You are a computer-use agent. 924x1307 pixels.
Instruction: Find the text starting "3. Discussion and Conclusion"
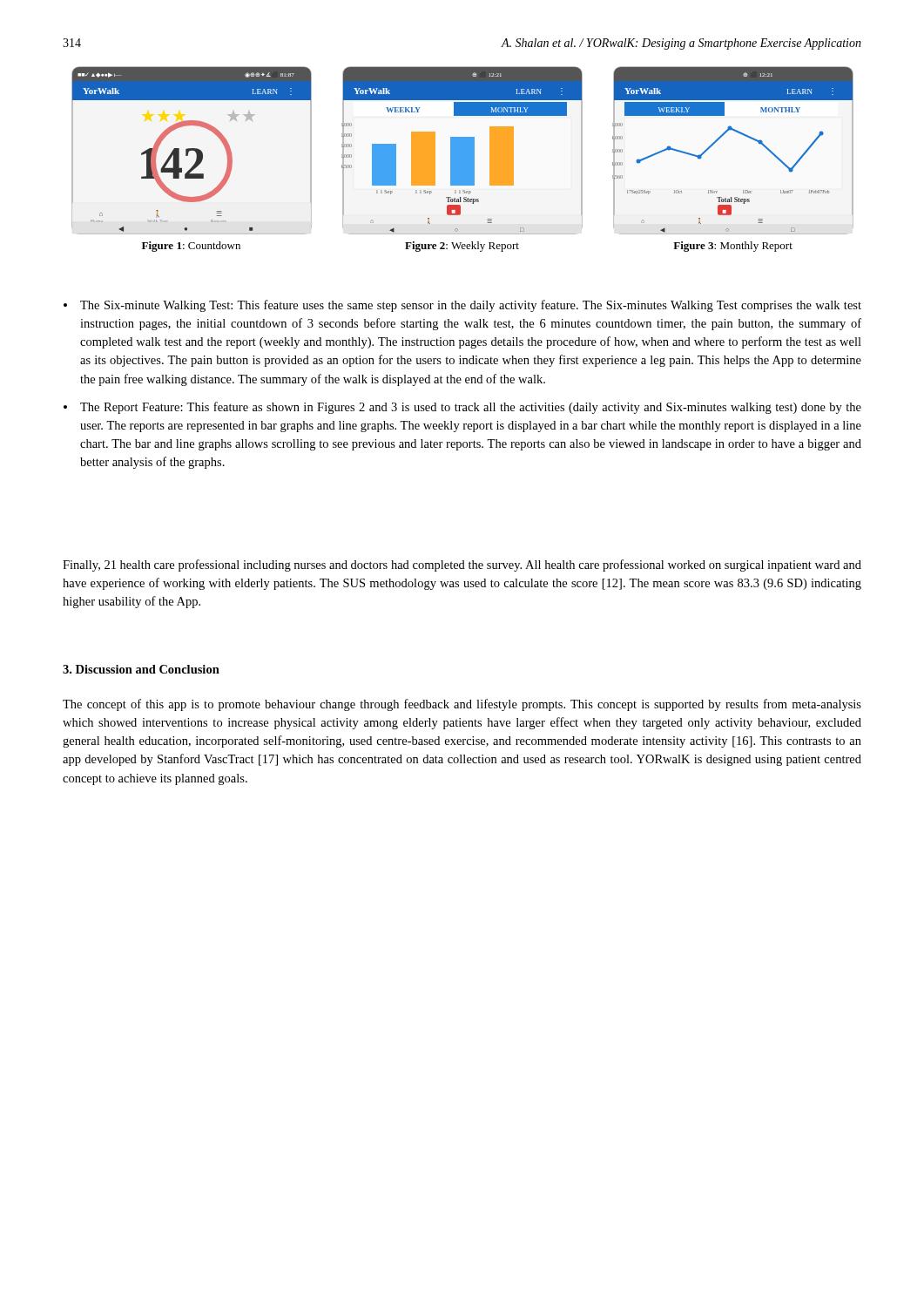(141, 669)
